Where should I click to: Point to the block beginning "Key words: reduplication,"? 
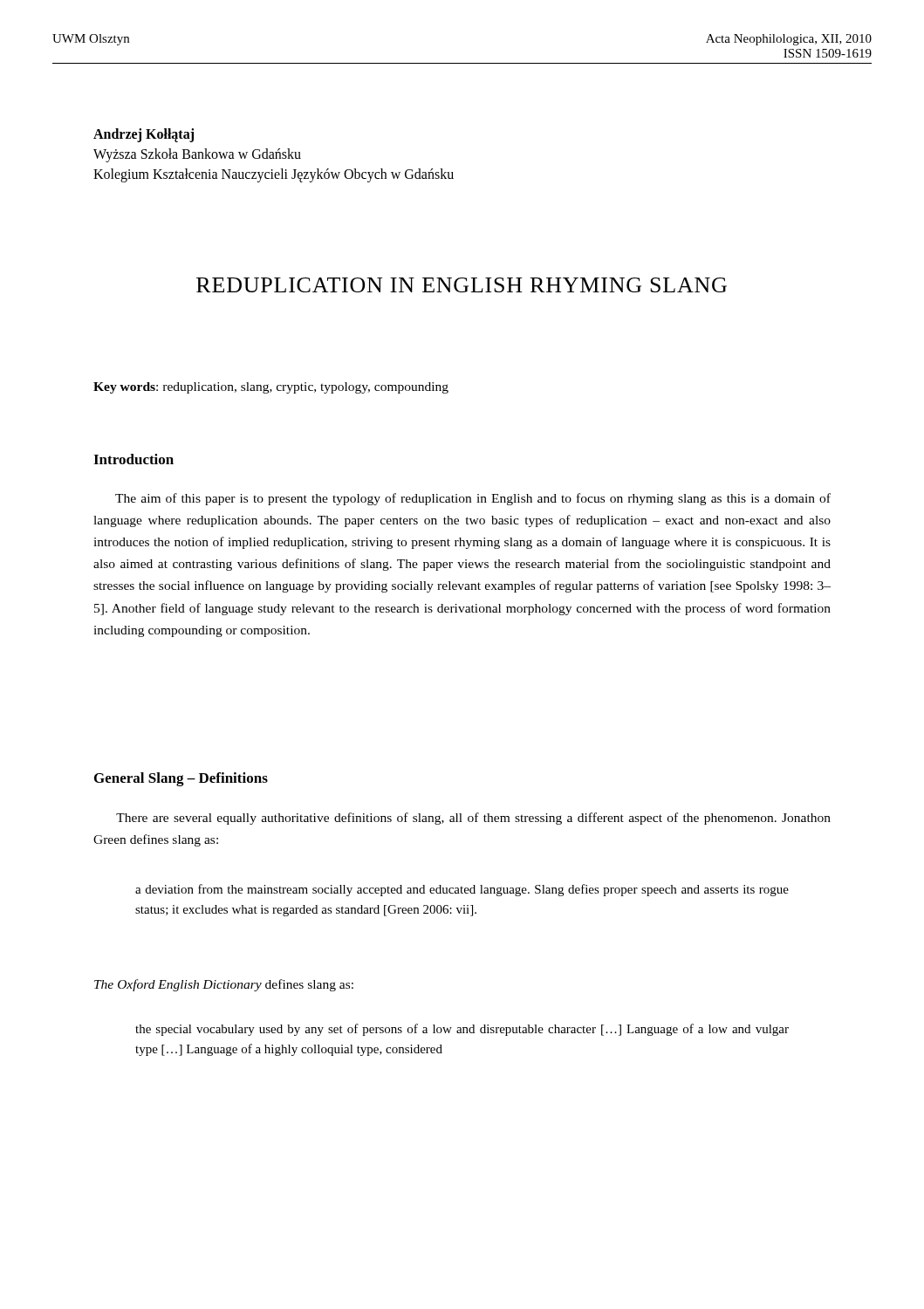[x=271, y=386]
